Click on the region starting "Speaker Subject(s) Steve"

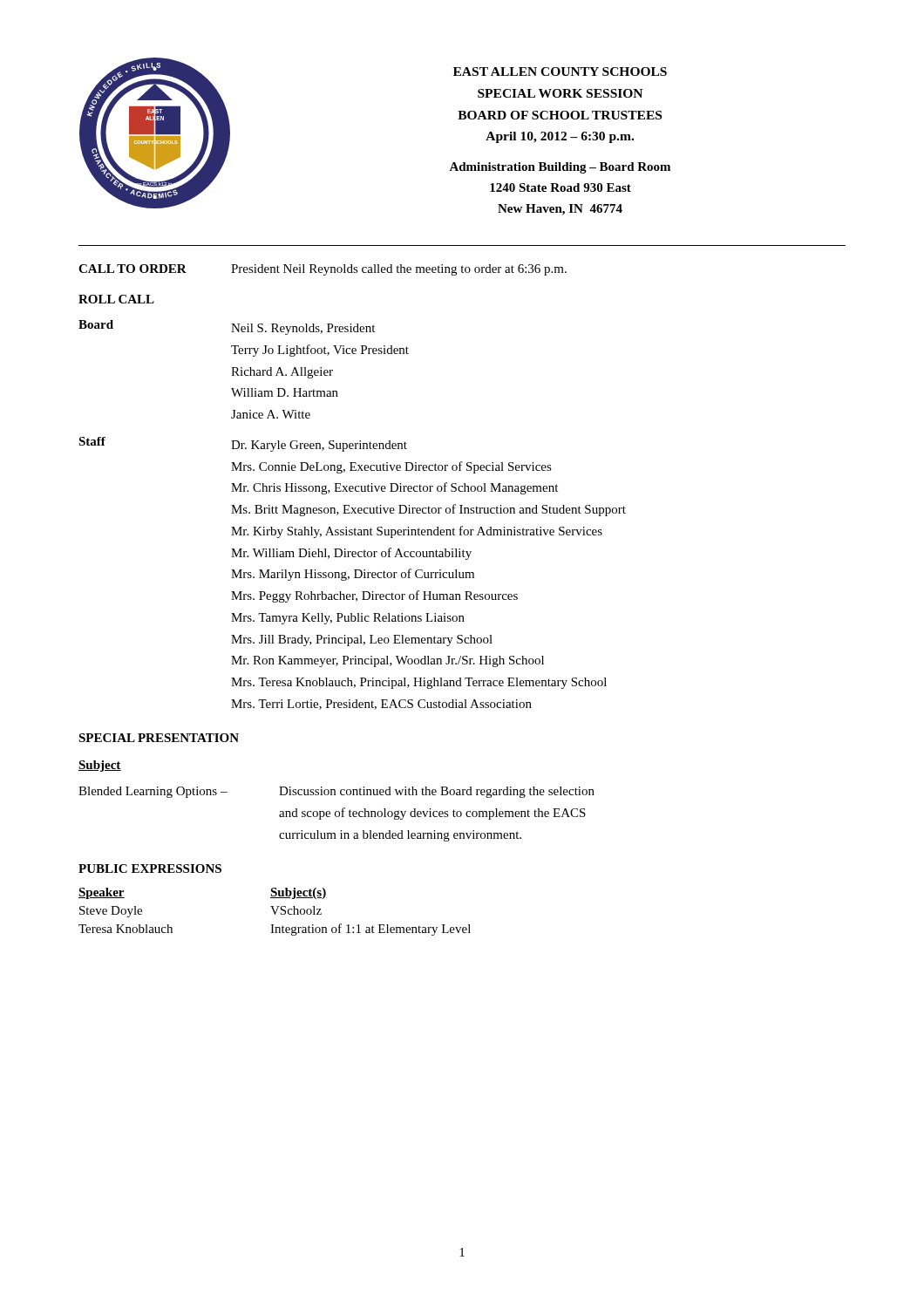click(x=275, y=912)
